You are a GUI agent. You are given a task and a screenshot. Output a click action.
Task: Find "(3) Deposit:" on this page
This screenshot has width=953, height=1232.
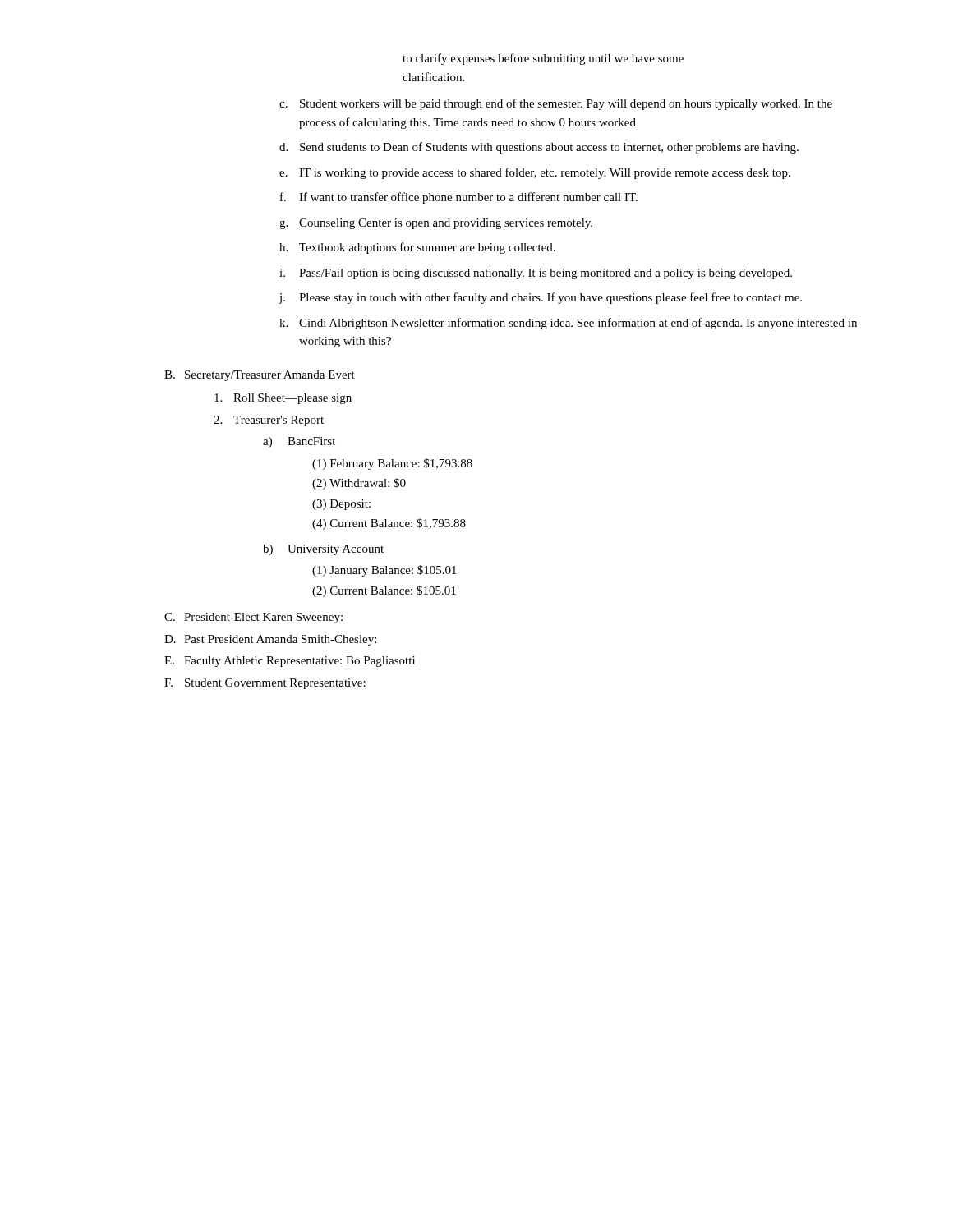coord(342,503)
